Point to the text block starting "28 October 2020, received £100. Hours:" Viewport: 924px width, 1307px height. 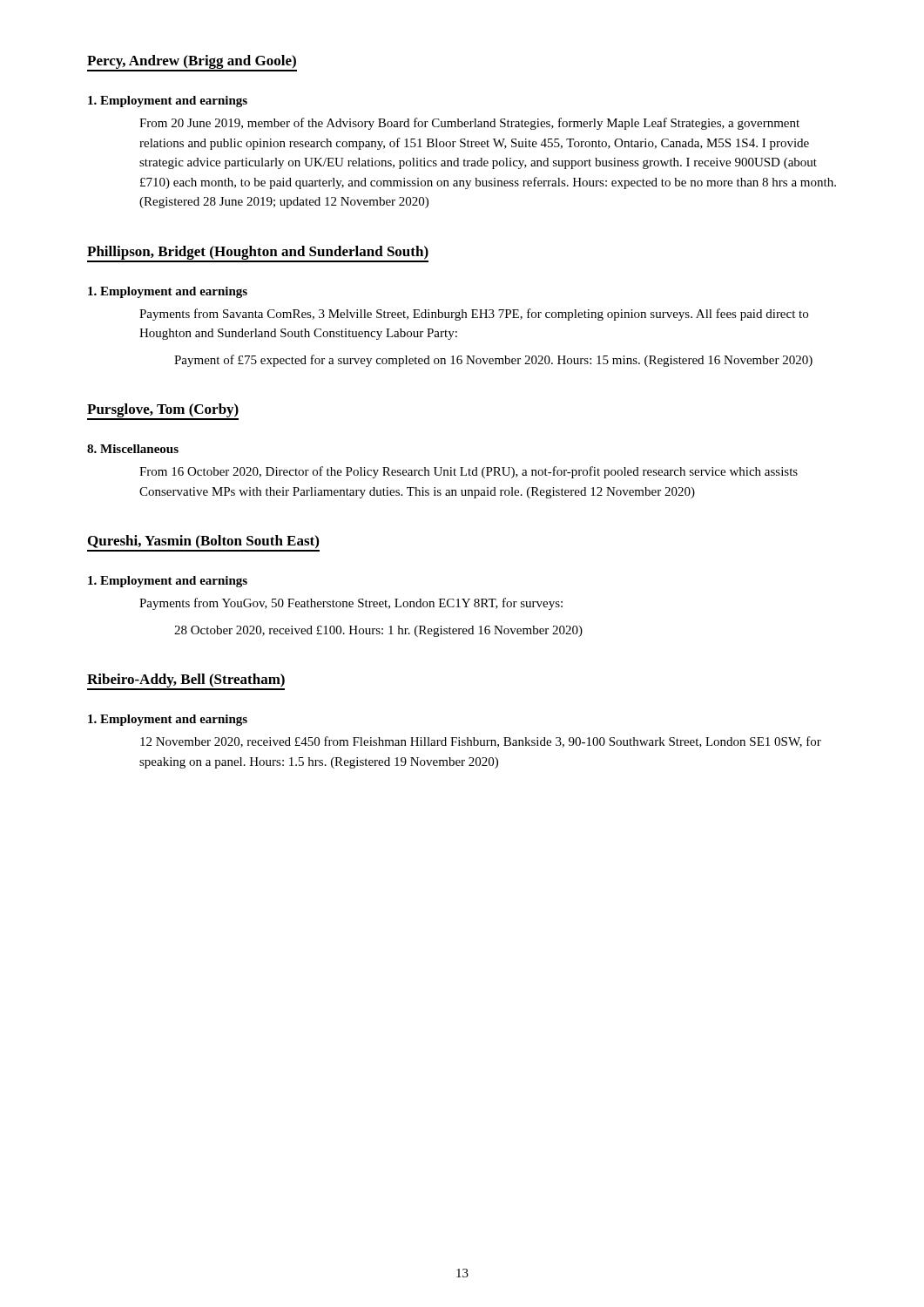coord(506,630)
